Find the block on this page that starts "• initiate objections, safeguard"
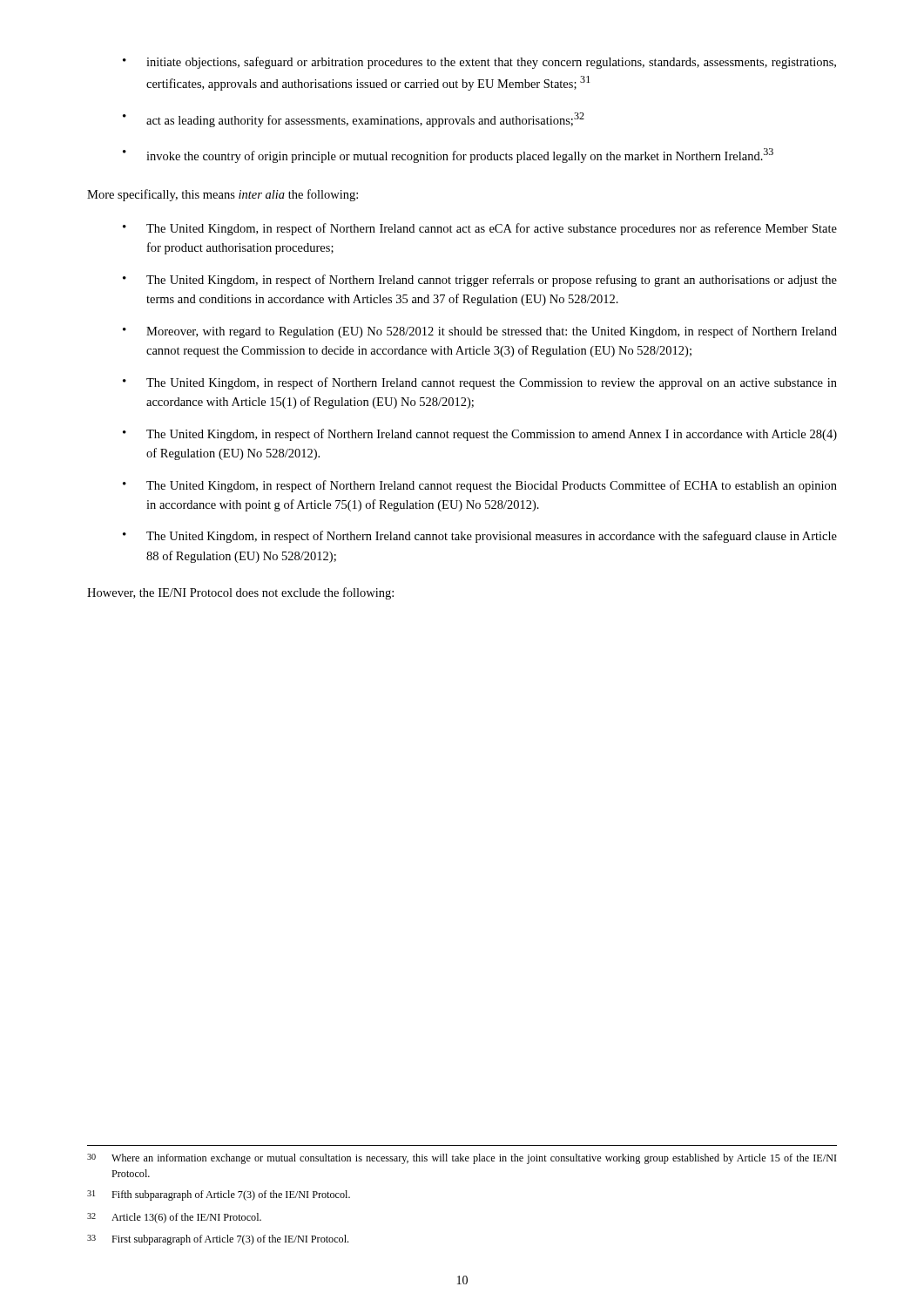924x1307 pixels. (479, 73)
